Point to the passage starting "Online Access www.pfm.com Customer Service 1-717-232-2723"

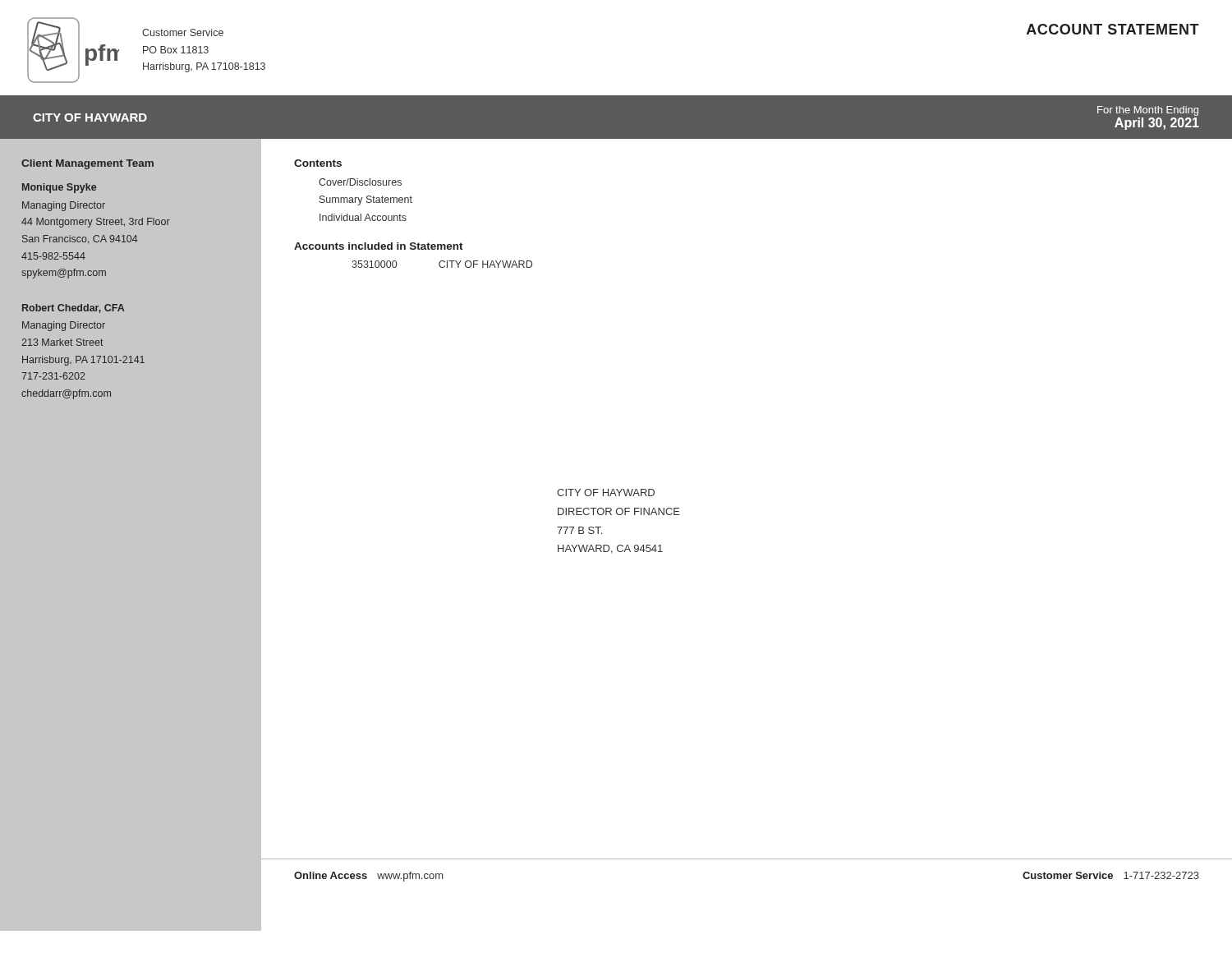[x=359, y=876]
